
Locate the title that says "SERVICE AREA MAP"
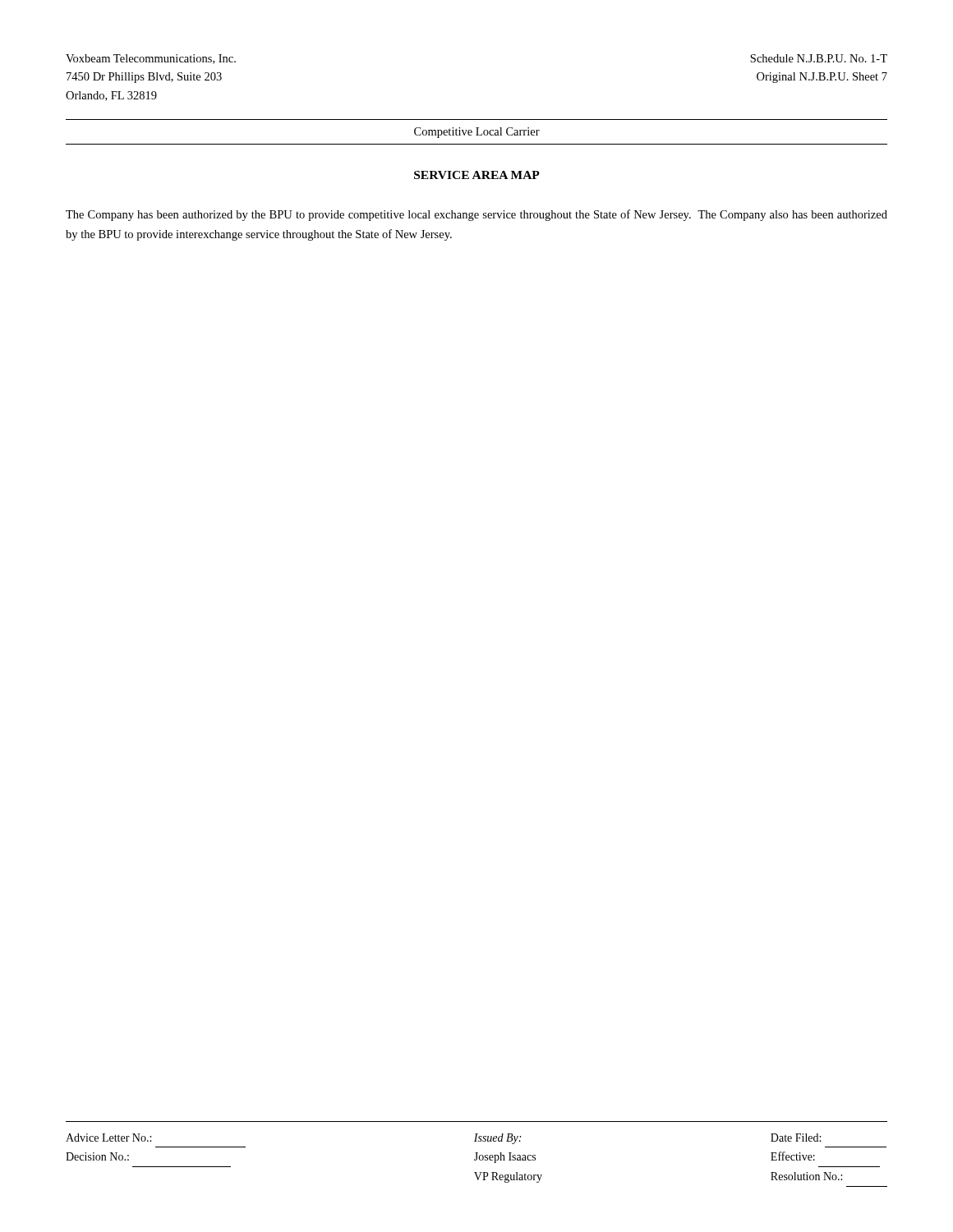pyautogui.click(x=476, y=175)
